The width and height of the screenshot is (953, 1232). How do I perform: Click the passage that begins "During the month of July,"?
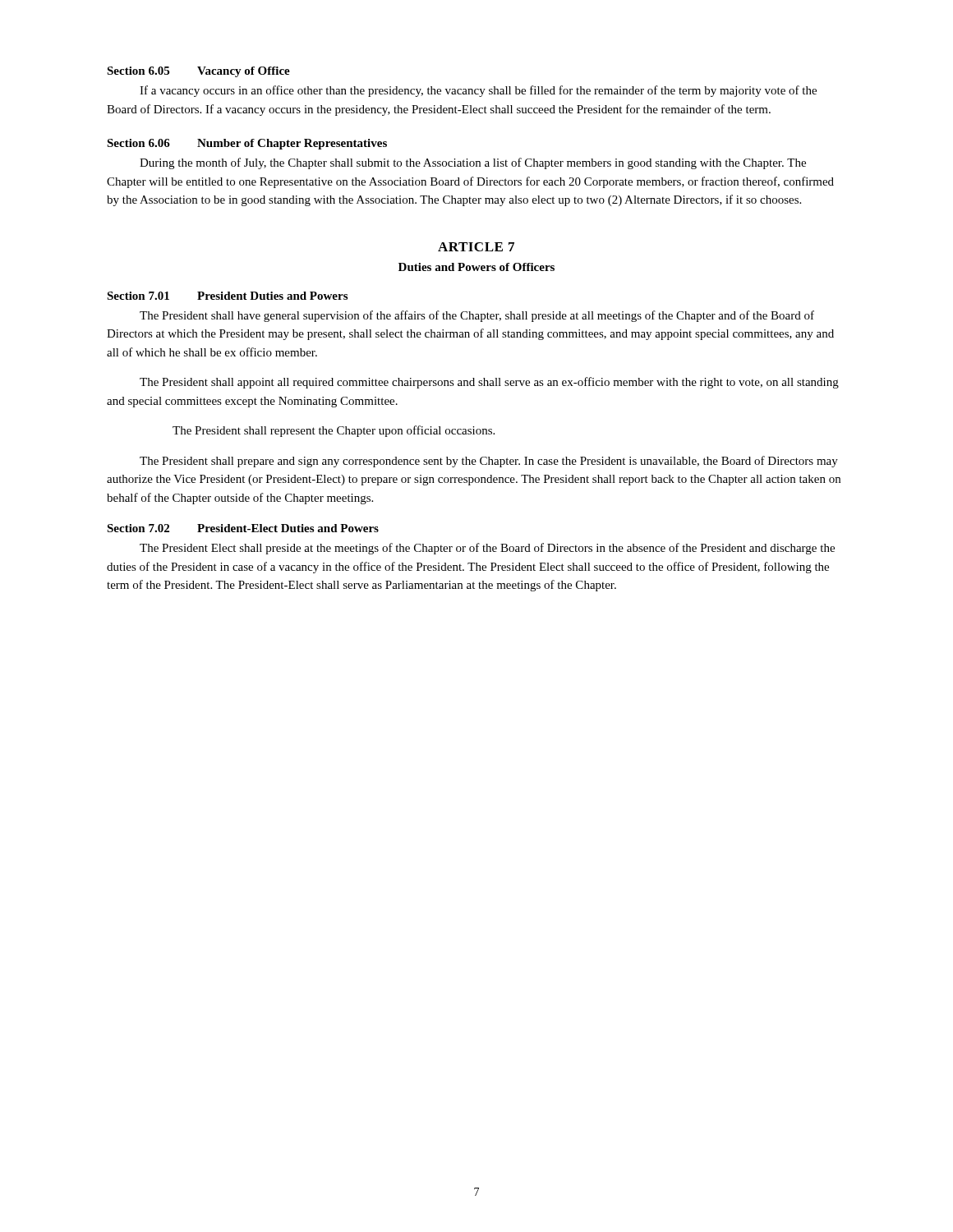pyautogui.click(x=470, y=181)
